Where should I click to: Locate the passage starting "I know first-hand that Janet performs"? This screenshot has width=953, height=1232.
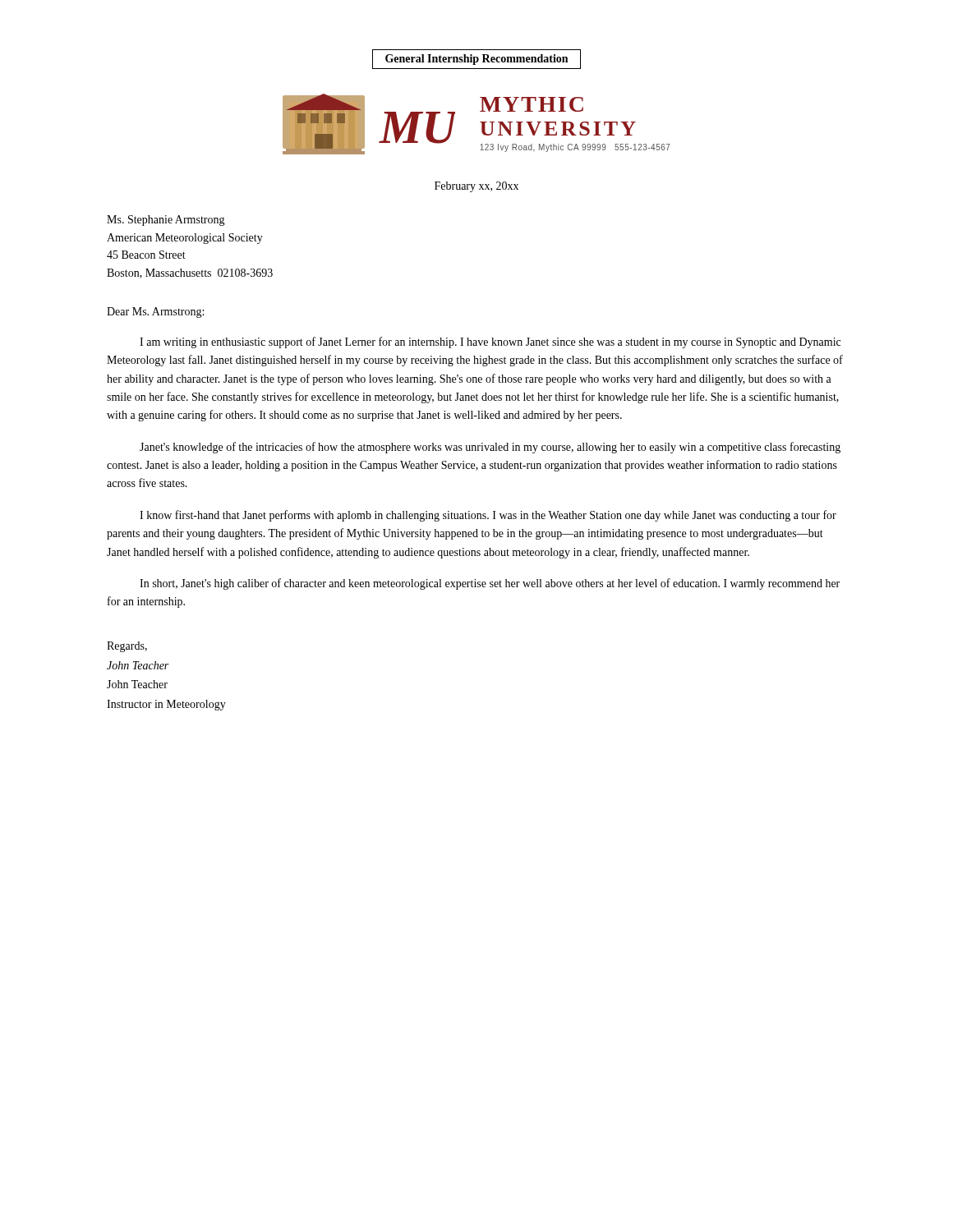click(471, 534)
